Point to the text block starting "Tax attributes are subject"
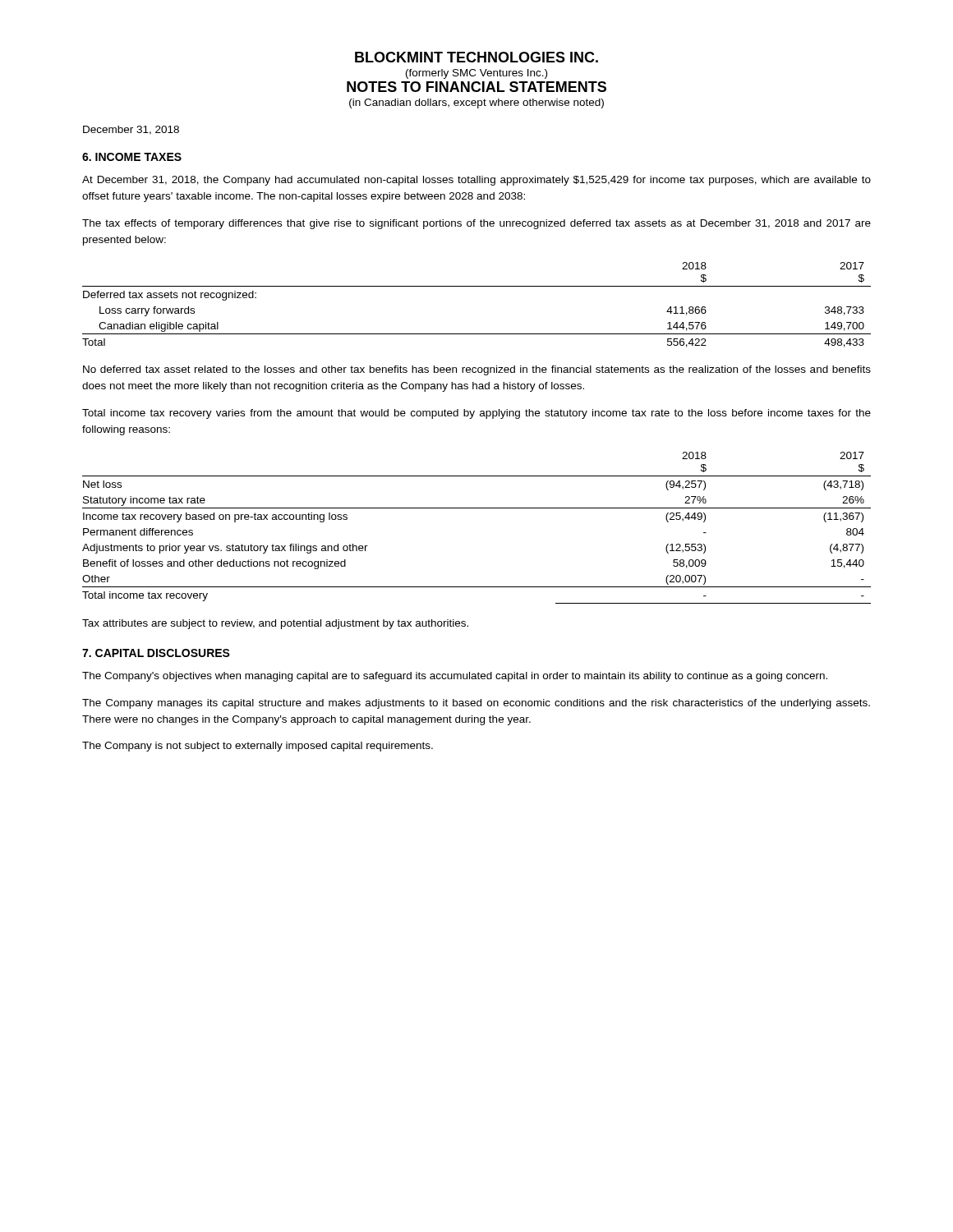 [x=276, y=623]
